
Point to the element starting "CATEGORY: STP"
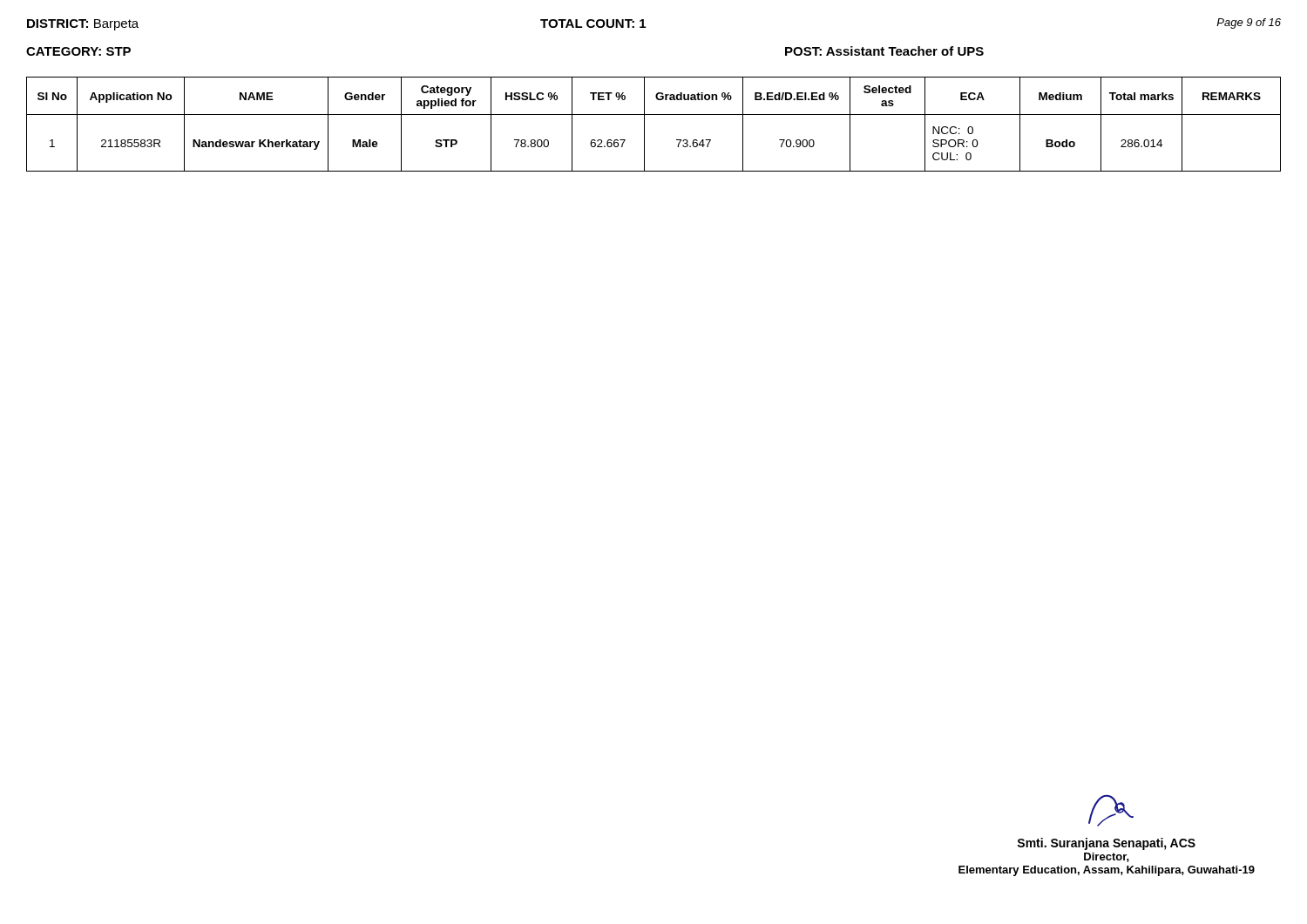79,51
